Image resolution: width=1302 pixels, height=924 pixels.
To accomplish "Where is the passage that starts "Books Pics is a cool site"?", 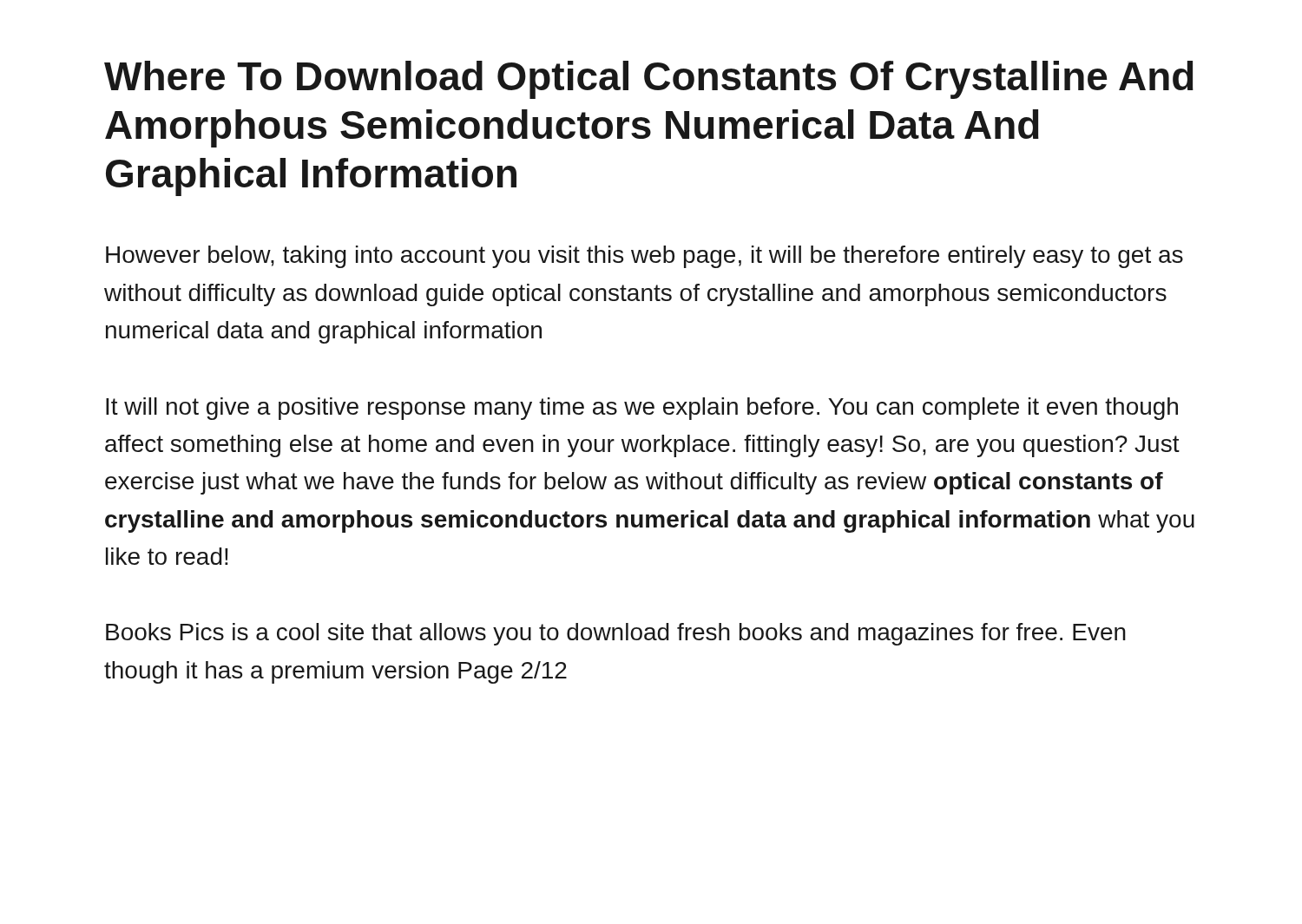I will 616,651.
